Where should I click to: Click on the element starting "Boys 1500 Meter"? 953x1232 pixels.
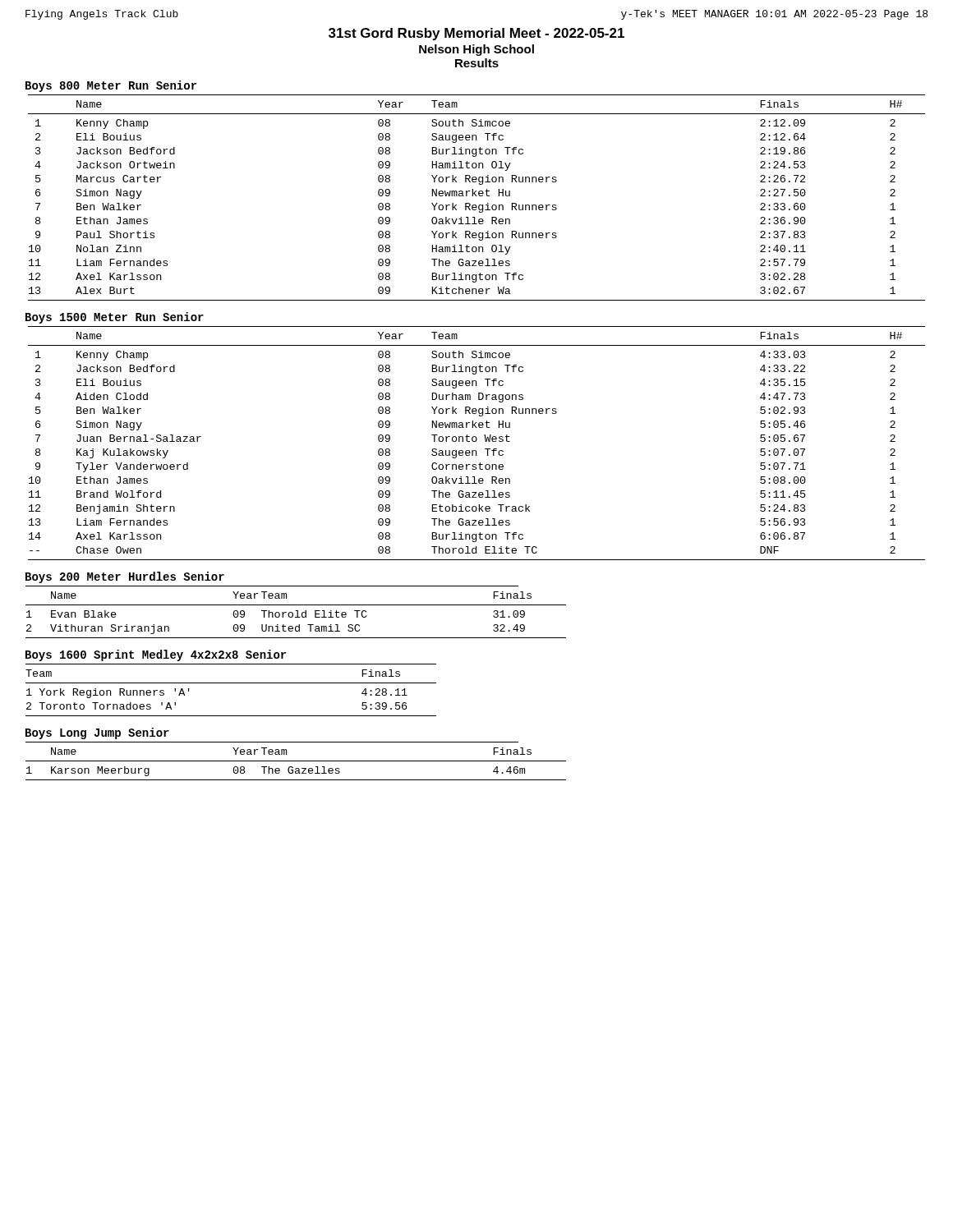[x=114, y=318]
